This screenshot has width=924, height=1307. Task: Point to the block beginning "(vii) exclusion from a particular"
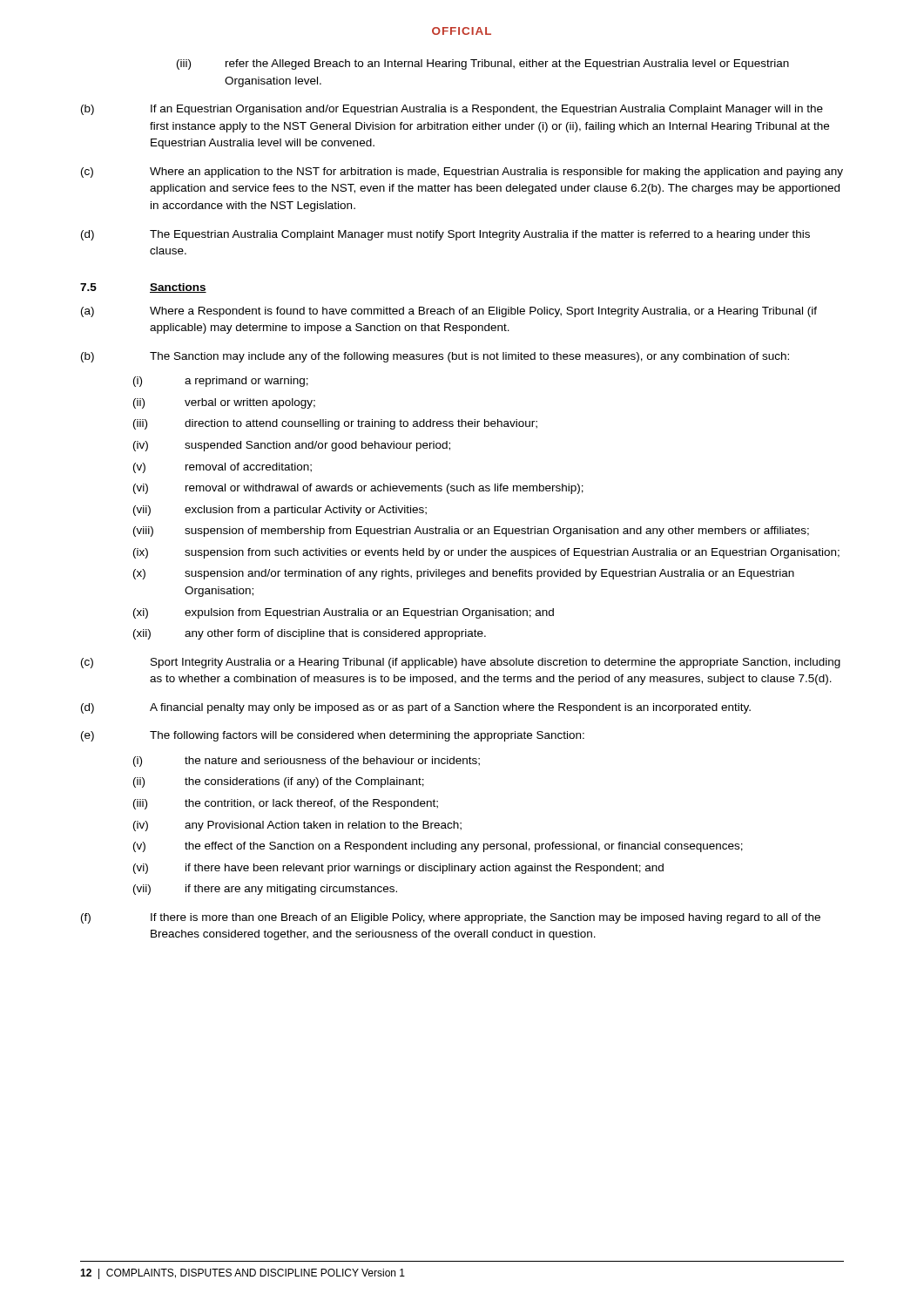pyautogui.click(x=280, y=511)
